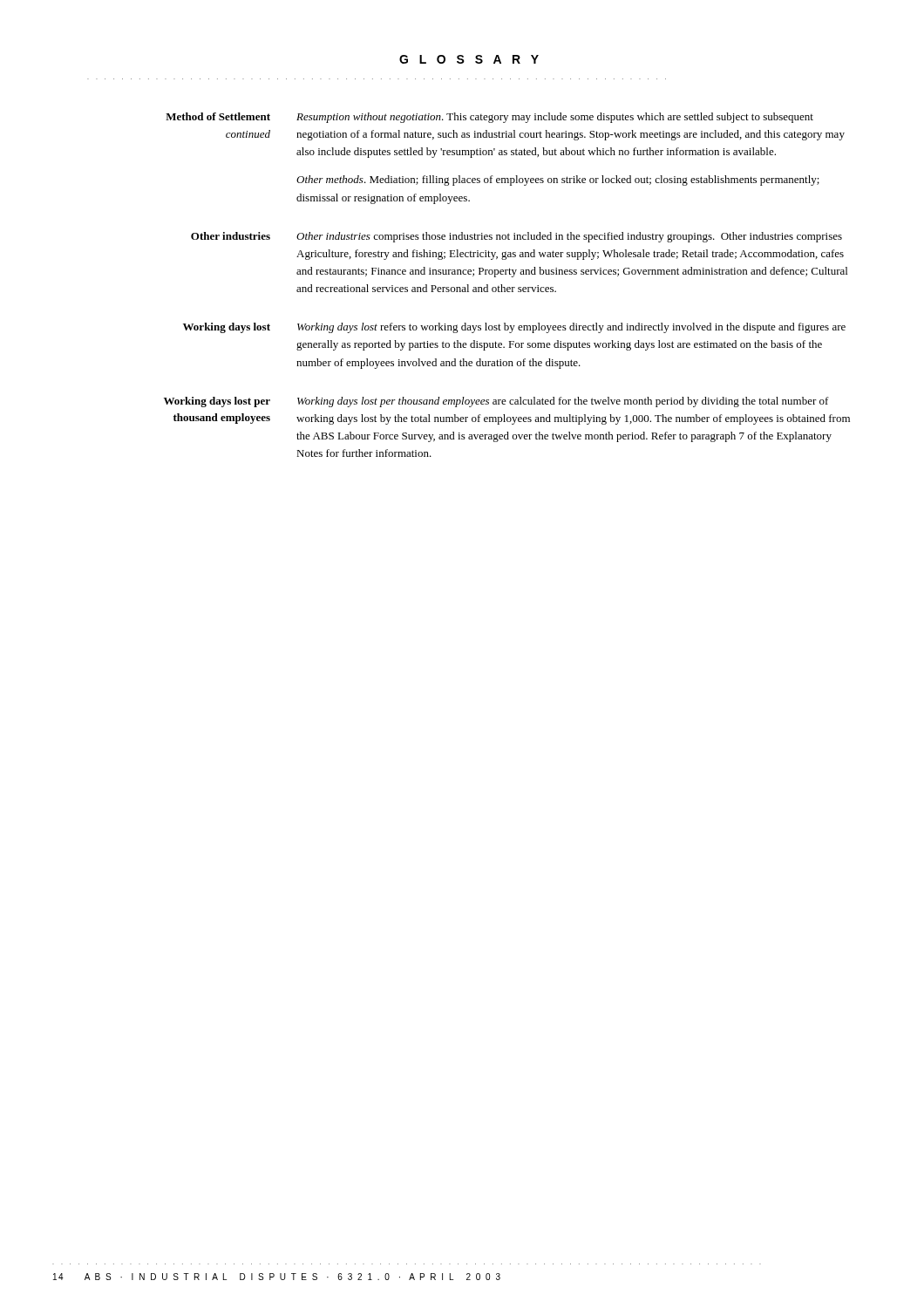Point to the text starting "G L O"

(x=471, y=59)
